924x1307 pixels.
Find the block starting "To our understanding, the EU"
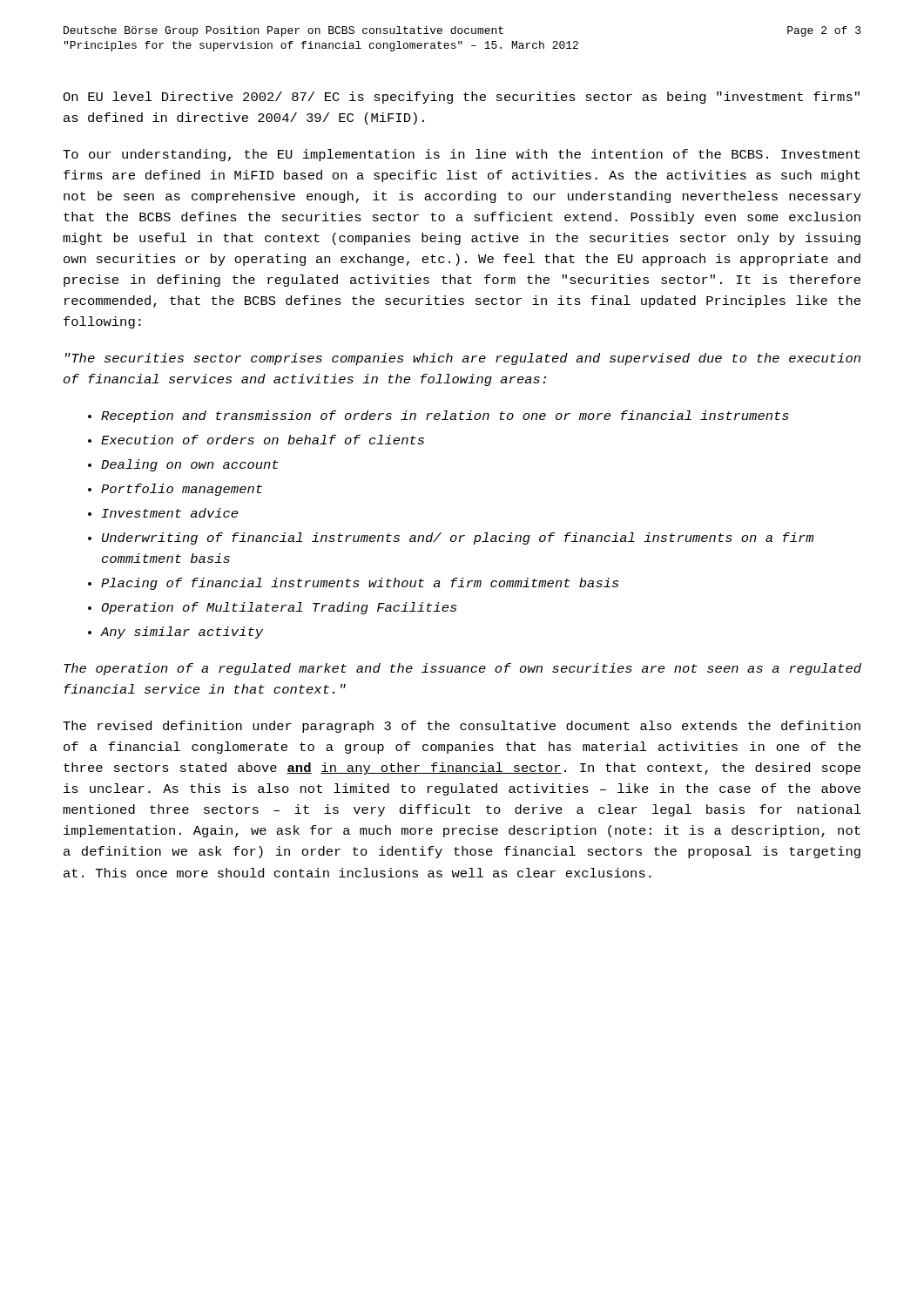[462, 239]
